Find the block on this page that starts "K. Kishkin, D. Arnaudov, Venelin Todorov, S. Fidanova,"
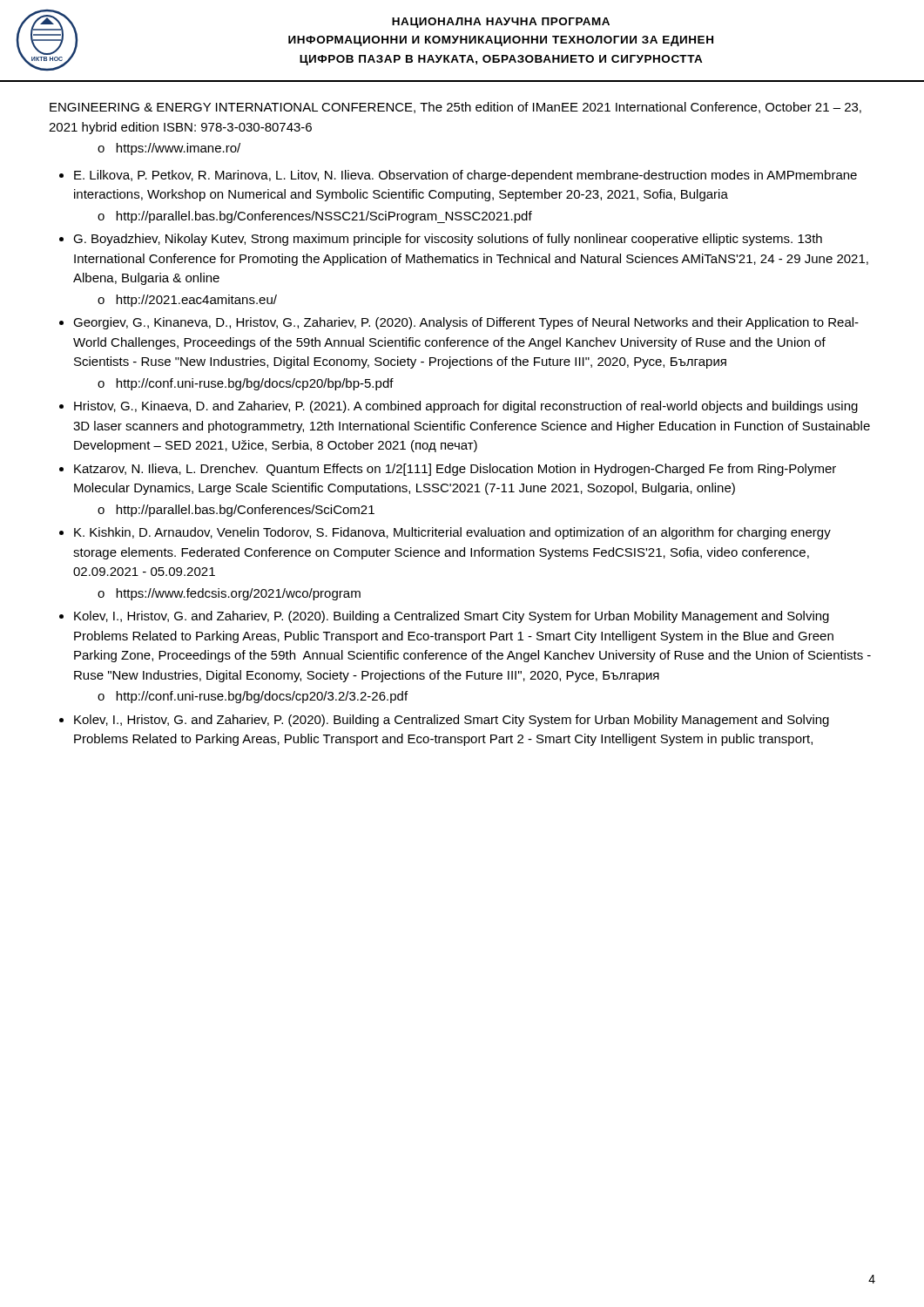 [474, 564]
